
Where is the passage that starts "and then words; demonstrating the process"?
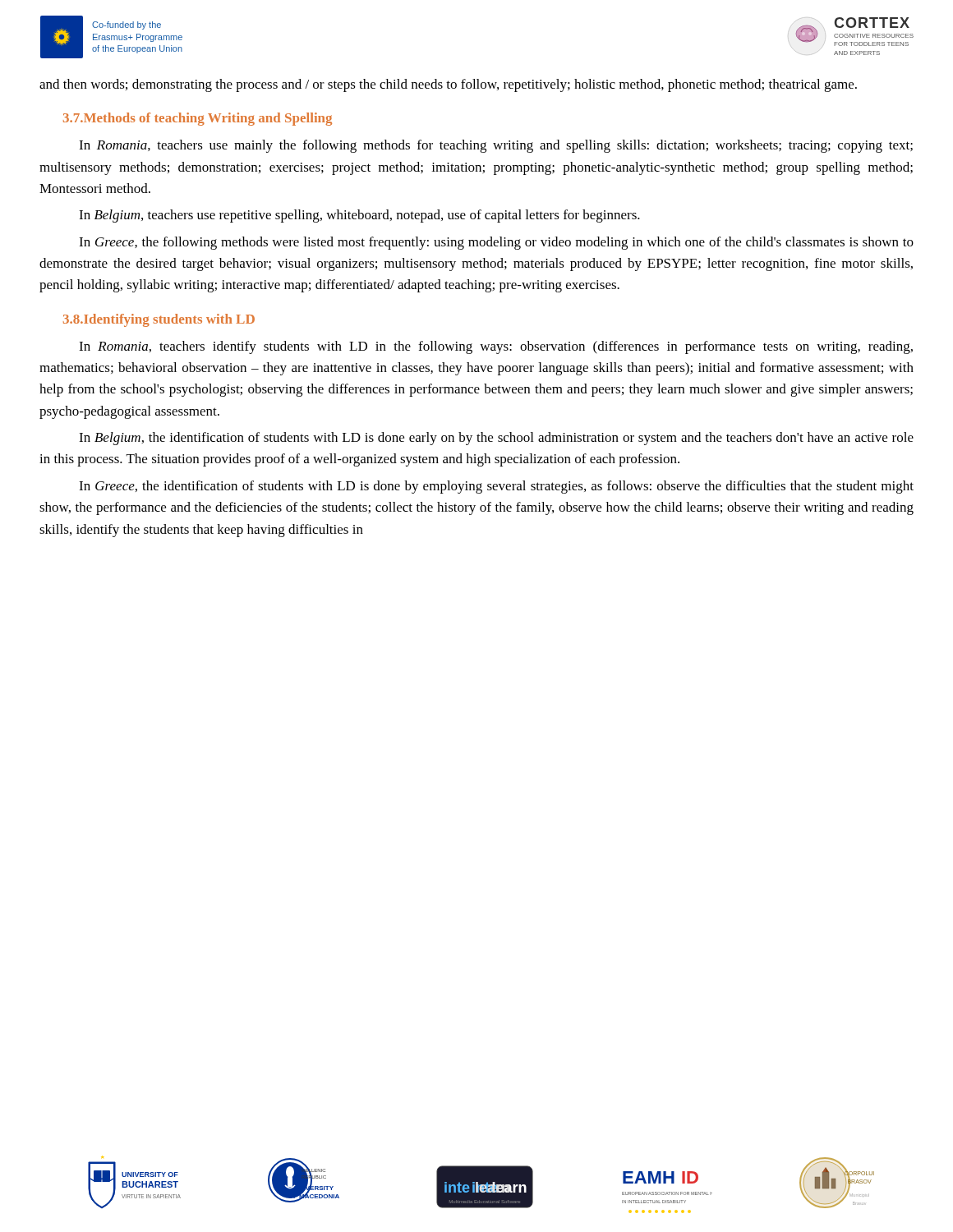tap(476, 85)
